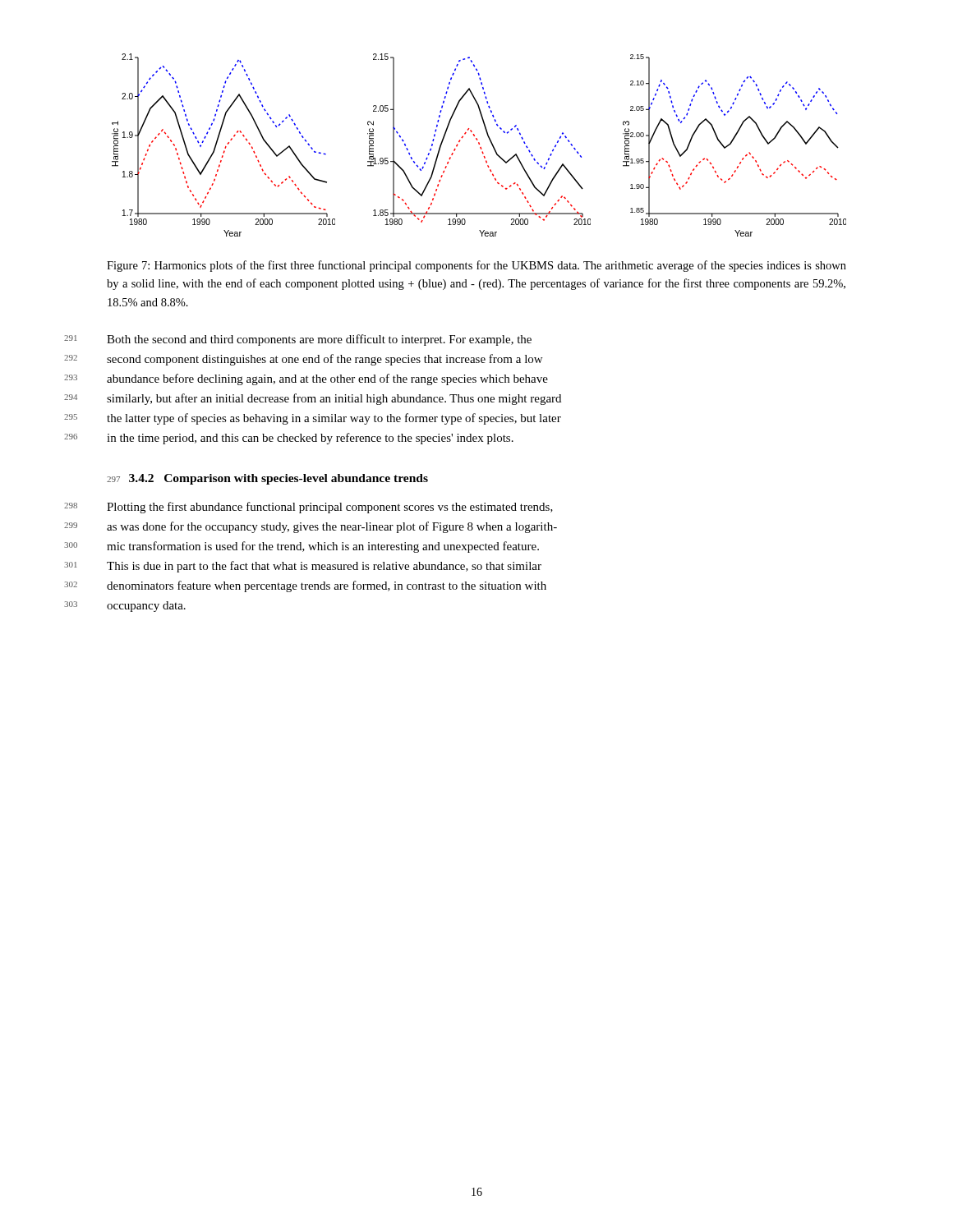Find the line chart
Screen dimensions: 1232x953
point(476,149)
